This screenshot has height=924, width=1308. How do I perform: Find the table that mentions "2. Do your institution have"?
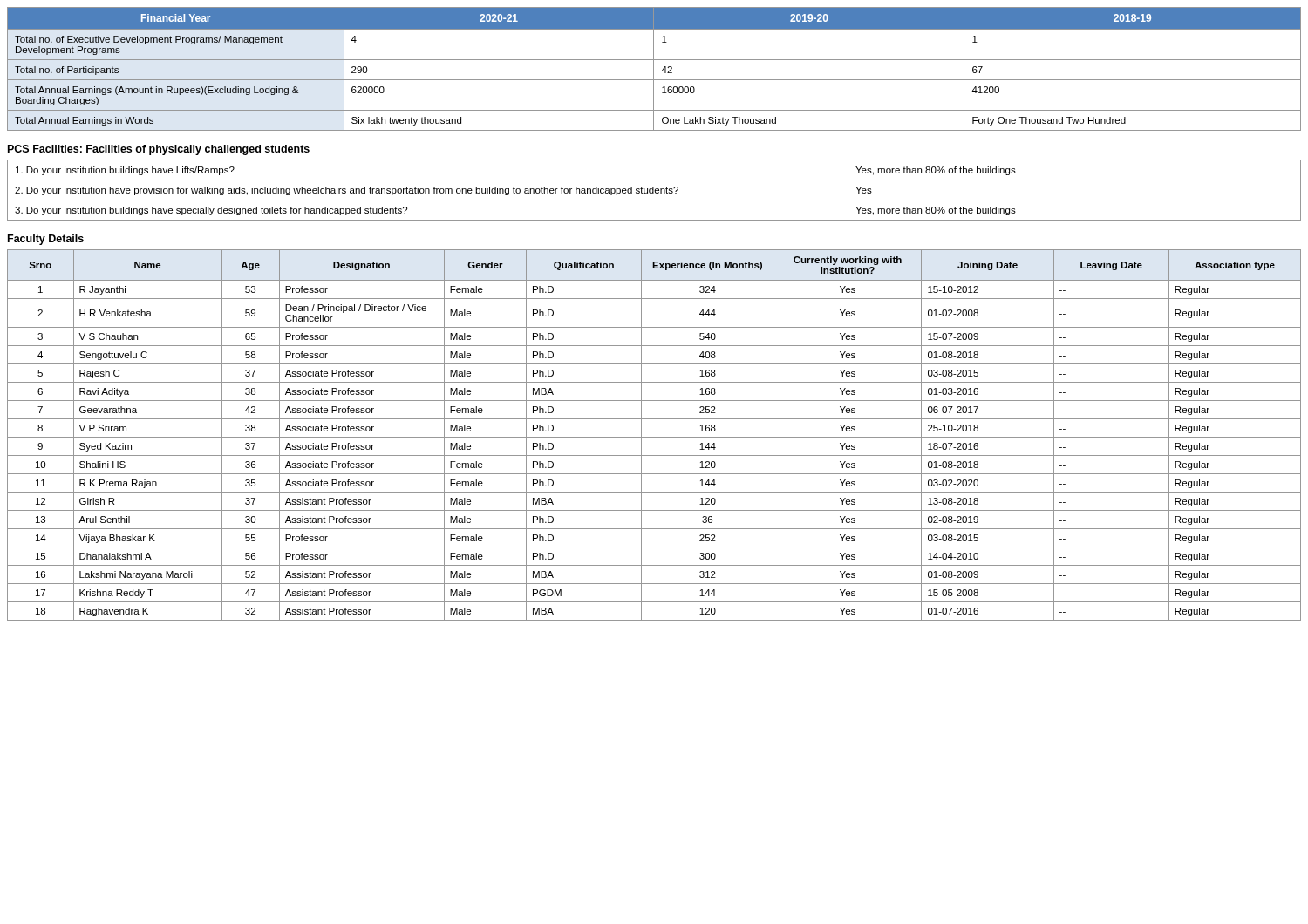(654, 190)
